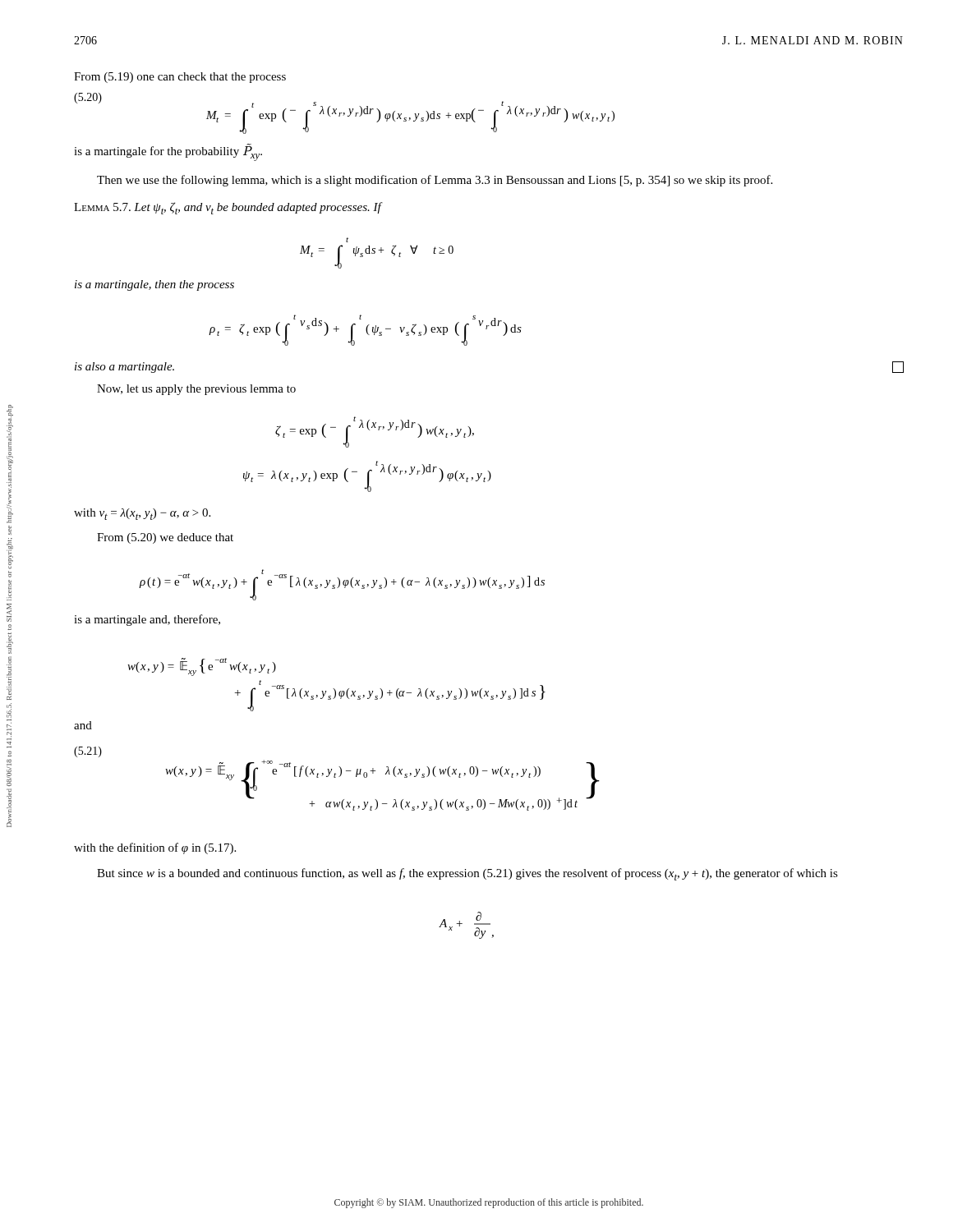Image resolution: width=953 pixels, height=1232 pixels.
Task: Locate the text starting "Lemma 5.7. Let"
Action: [227, 209]
